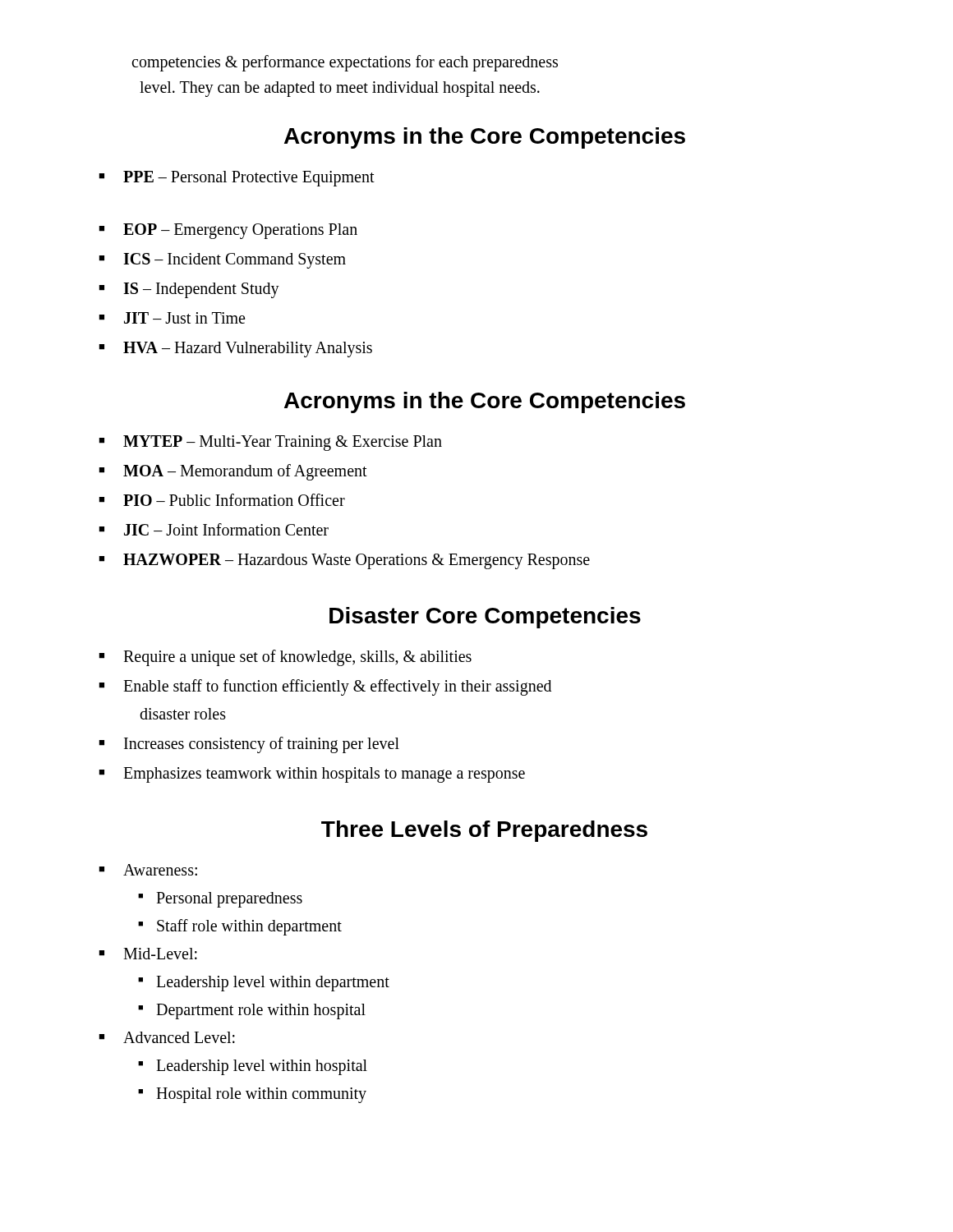The image size is (953, 1232).
Task: Click on the list item with the text "PIO – Public Information Officer"
Action: [222, 500]
